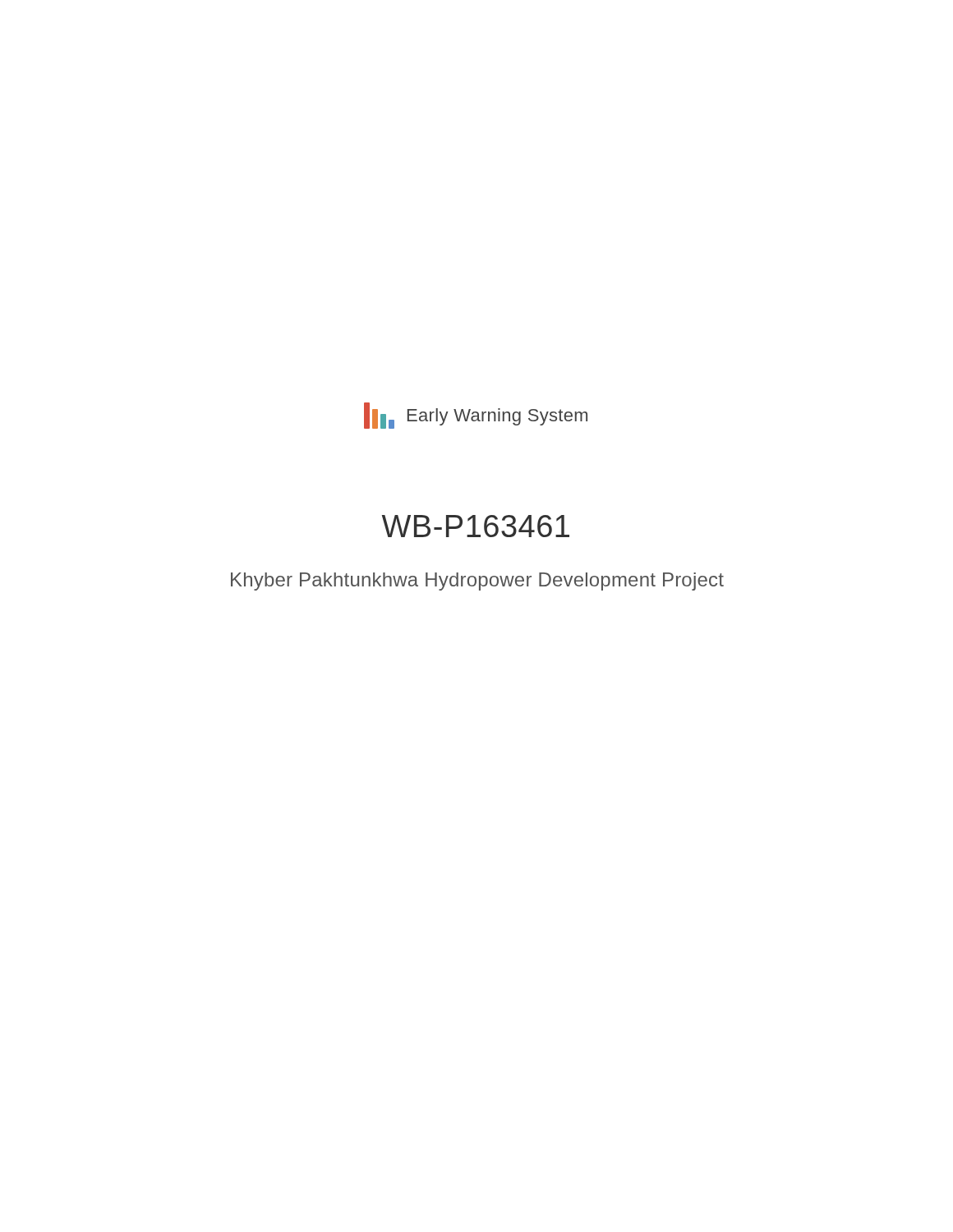Select the logo

pyautogui.click(x=476, y=416)
